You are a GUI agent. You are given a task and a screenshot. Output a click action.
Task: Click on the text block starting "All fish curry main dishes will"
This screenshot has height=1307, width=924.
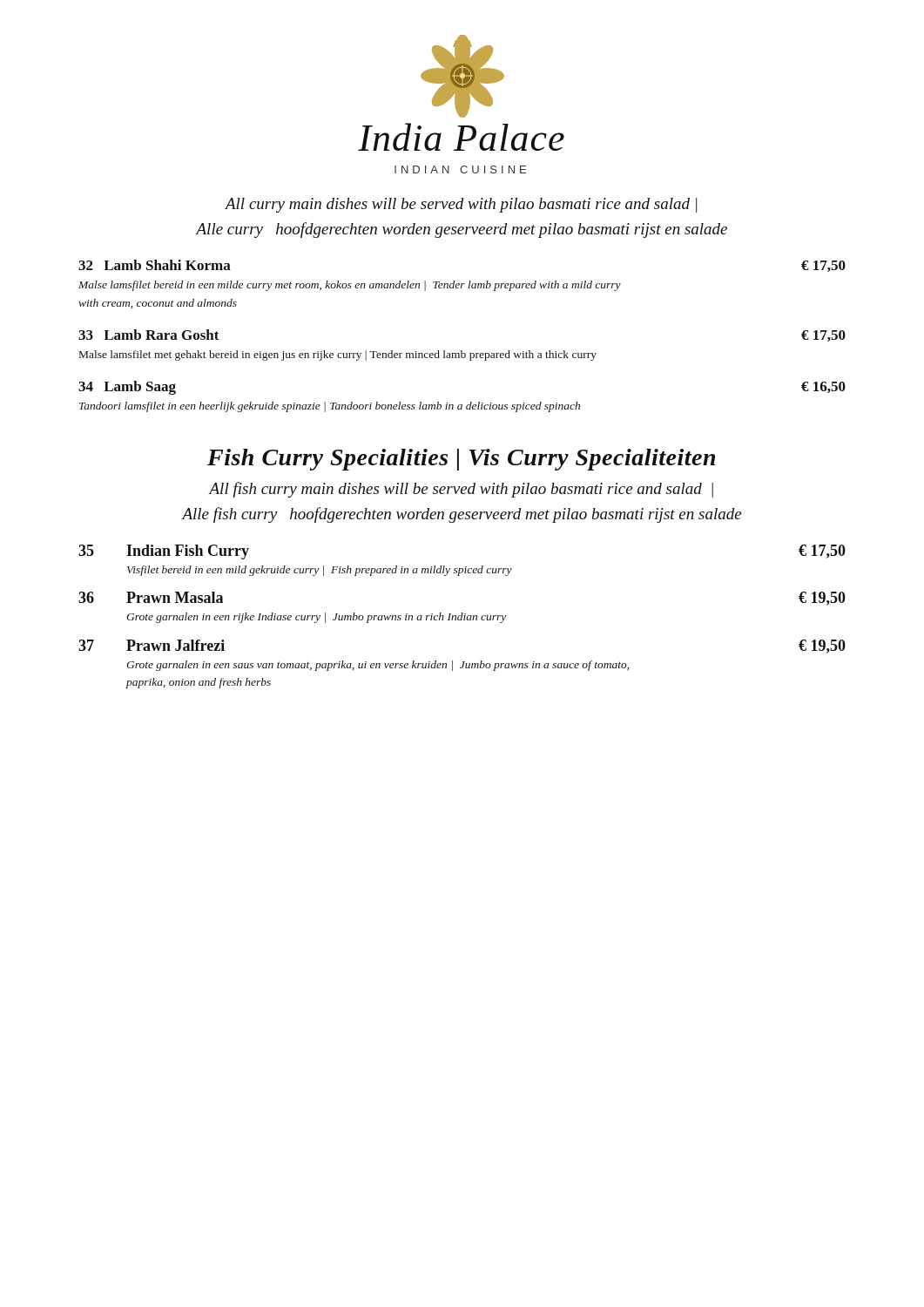(x=462, y=501)
